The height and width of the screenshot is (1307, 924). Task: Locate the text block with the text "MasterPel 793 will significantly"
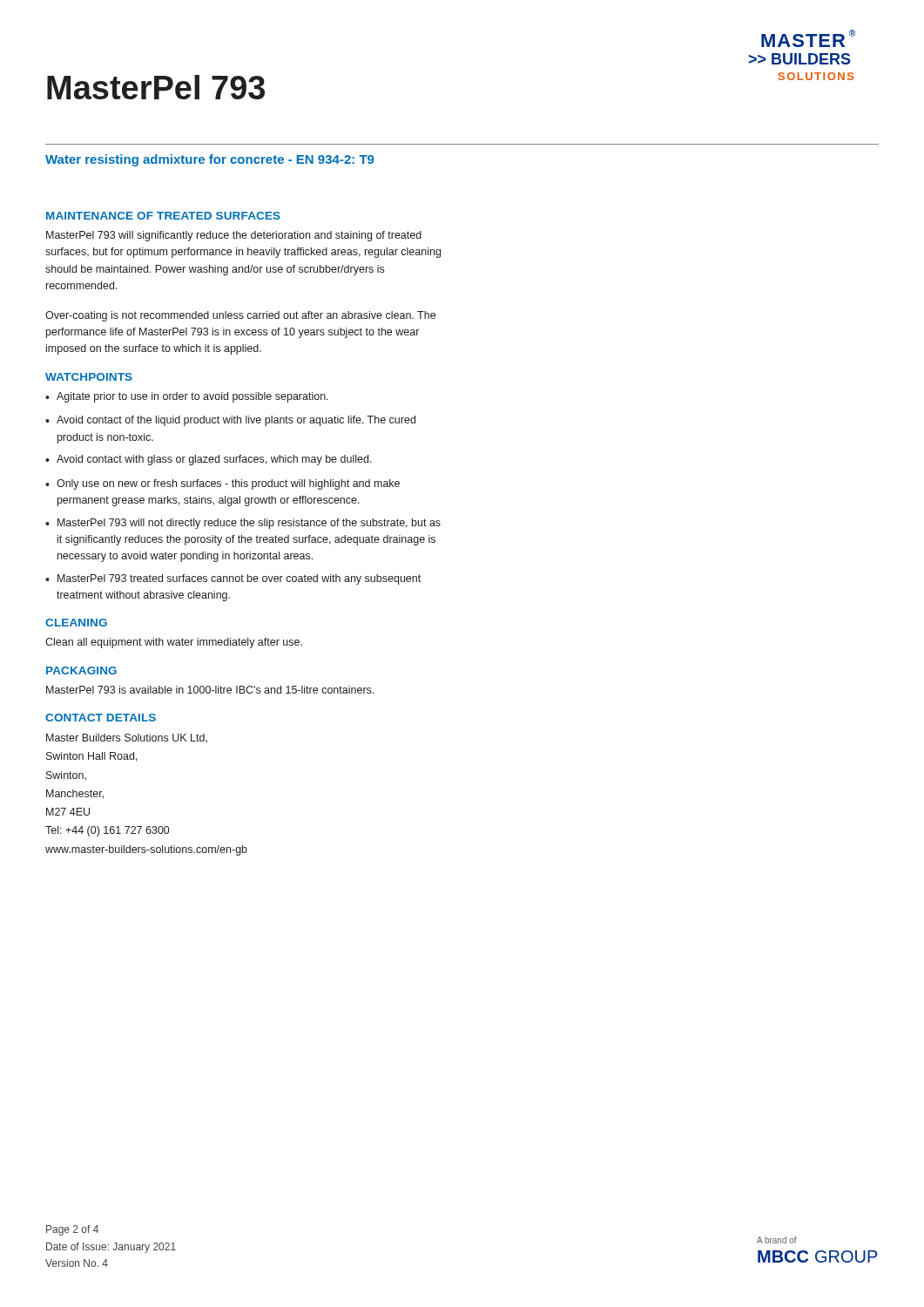(x=246, y=261)
